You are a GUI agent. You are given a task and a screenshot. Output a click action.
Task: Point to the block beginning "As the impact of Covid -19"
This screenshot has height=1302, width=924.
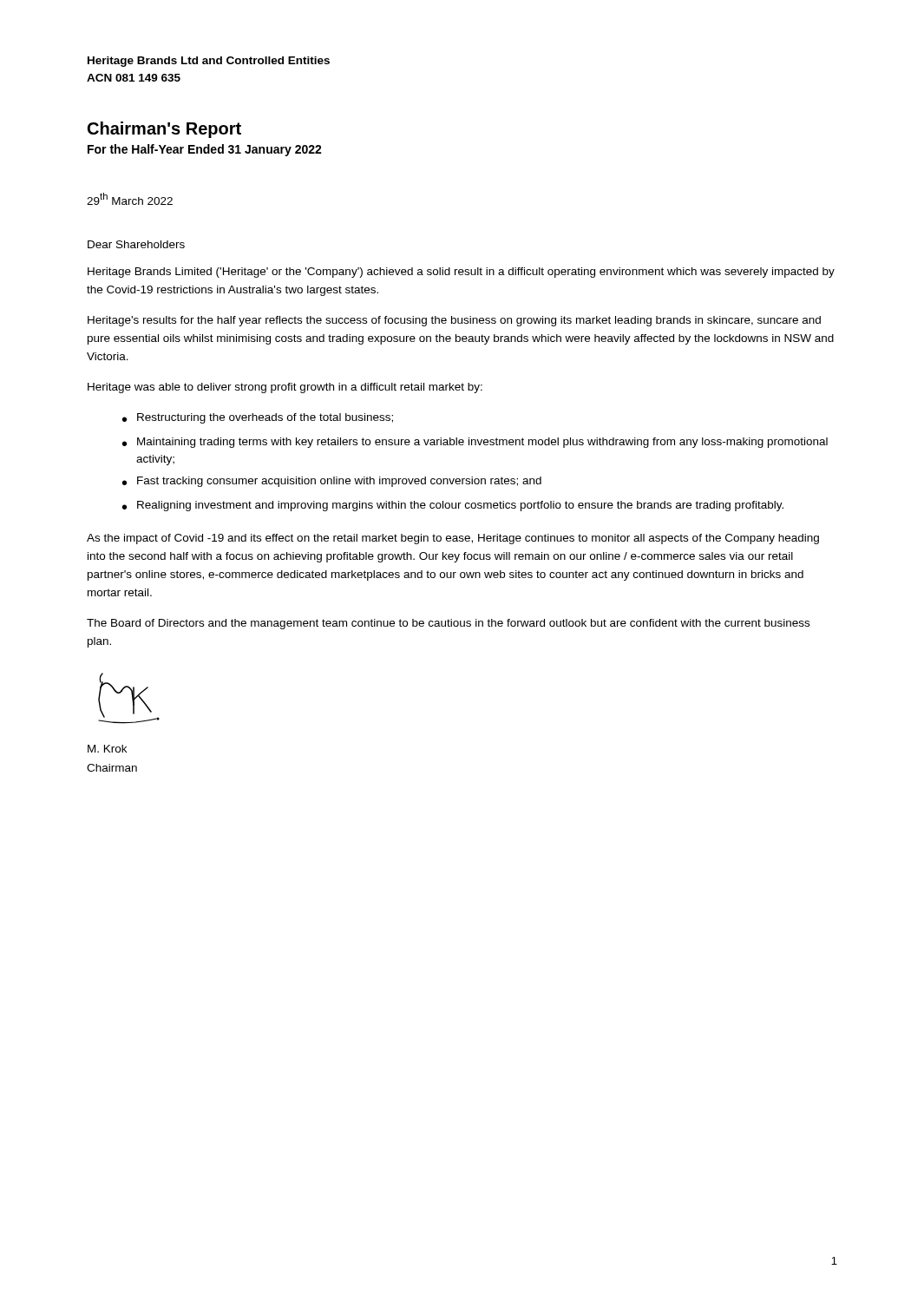tap(453, 565)
